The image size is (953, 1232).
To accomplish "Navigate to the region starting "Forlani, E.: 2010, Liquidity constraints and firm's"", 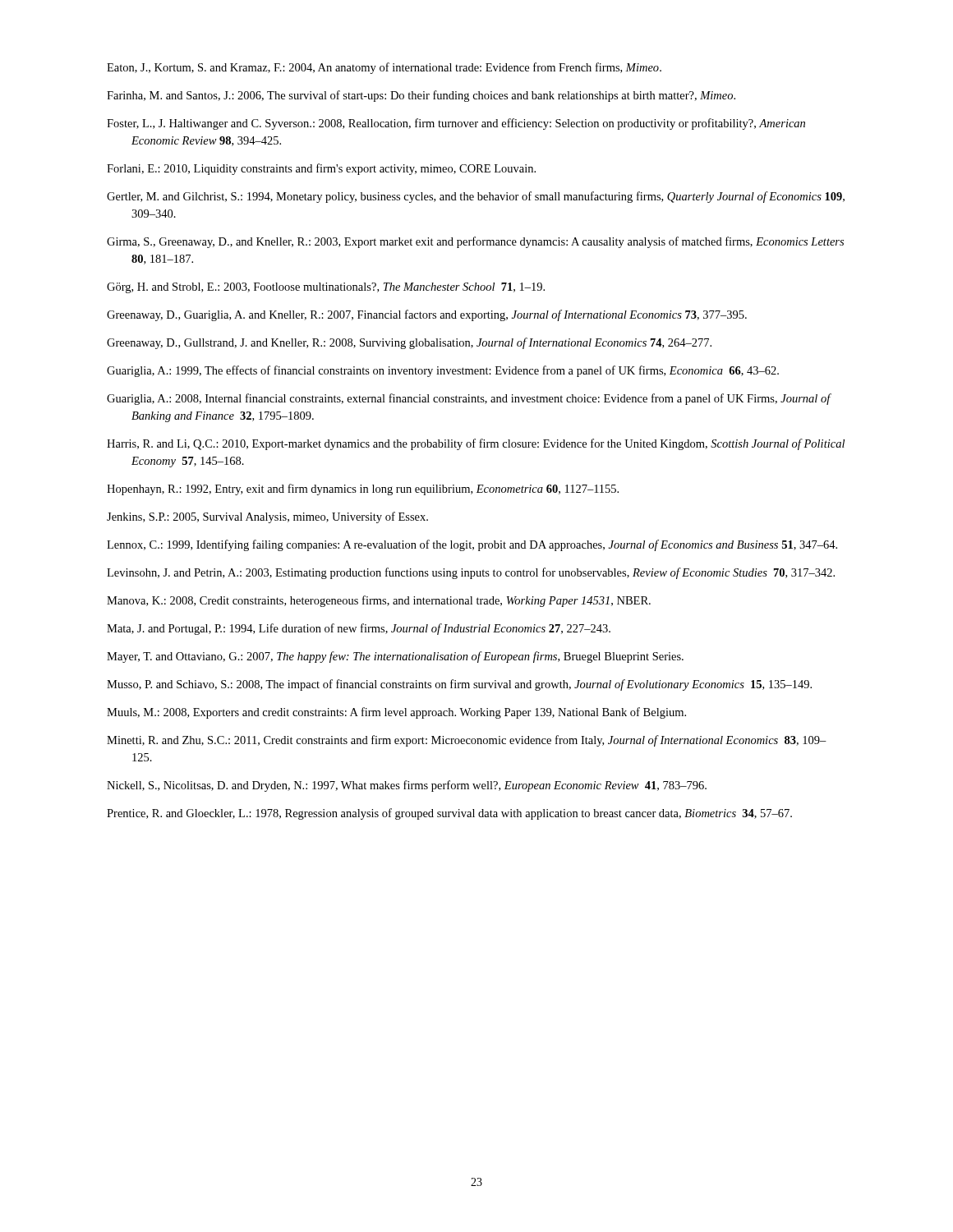I will (x=322, y=168).
